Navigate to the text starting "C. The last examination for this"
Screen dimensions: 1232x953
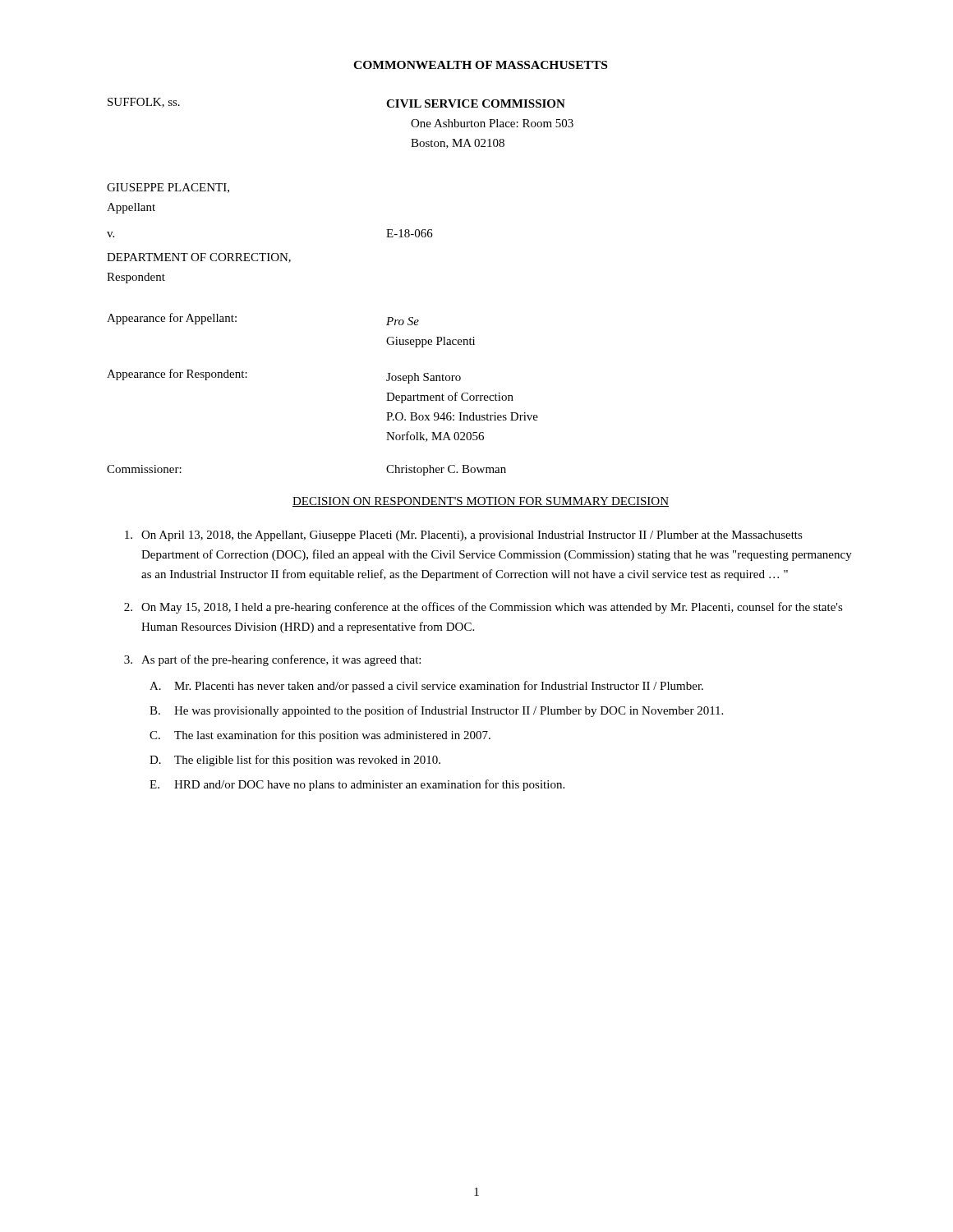pyautogui.click(x=320, y=736)
